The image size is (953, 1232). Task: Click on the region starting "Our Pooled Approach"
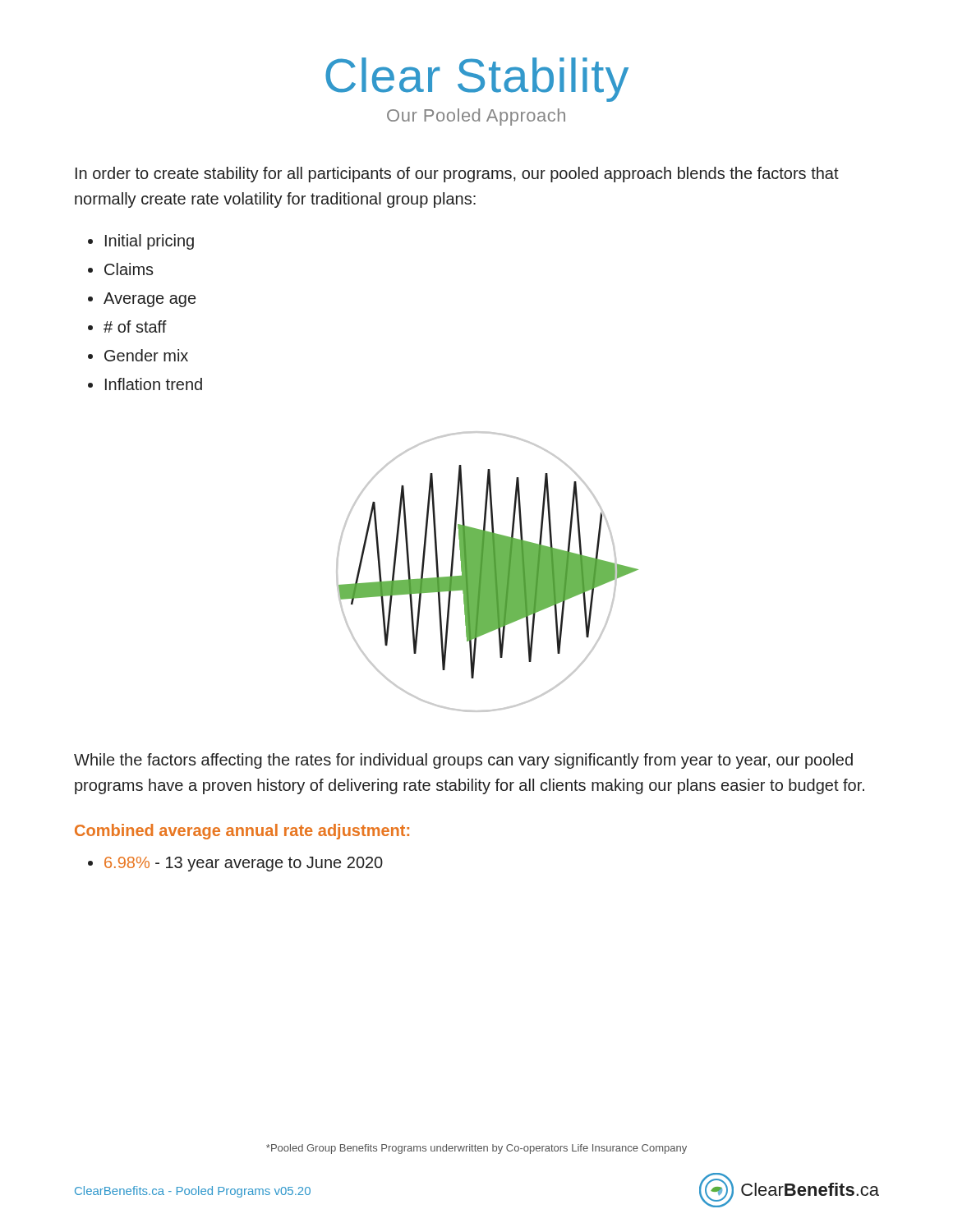click(476, 115)
